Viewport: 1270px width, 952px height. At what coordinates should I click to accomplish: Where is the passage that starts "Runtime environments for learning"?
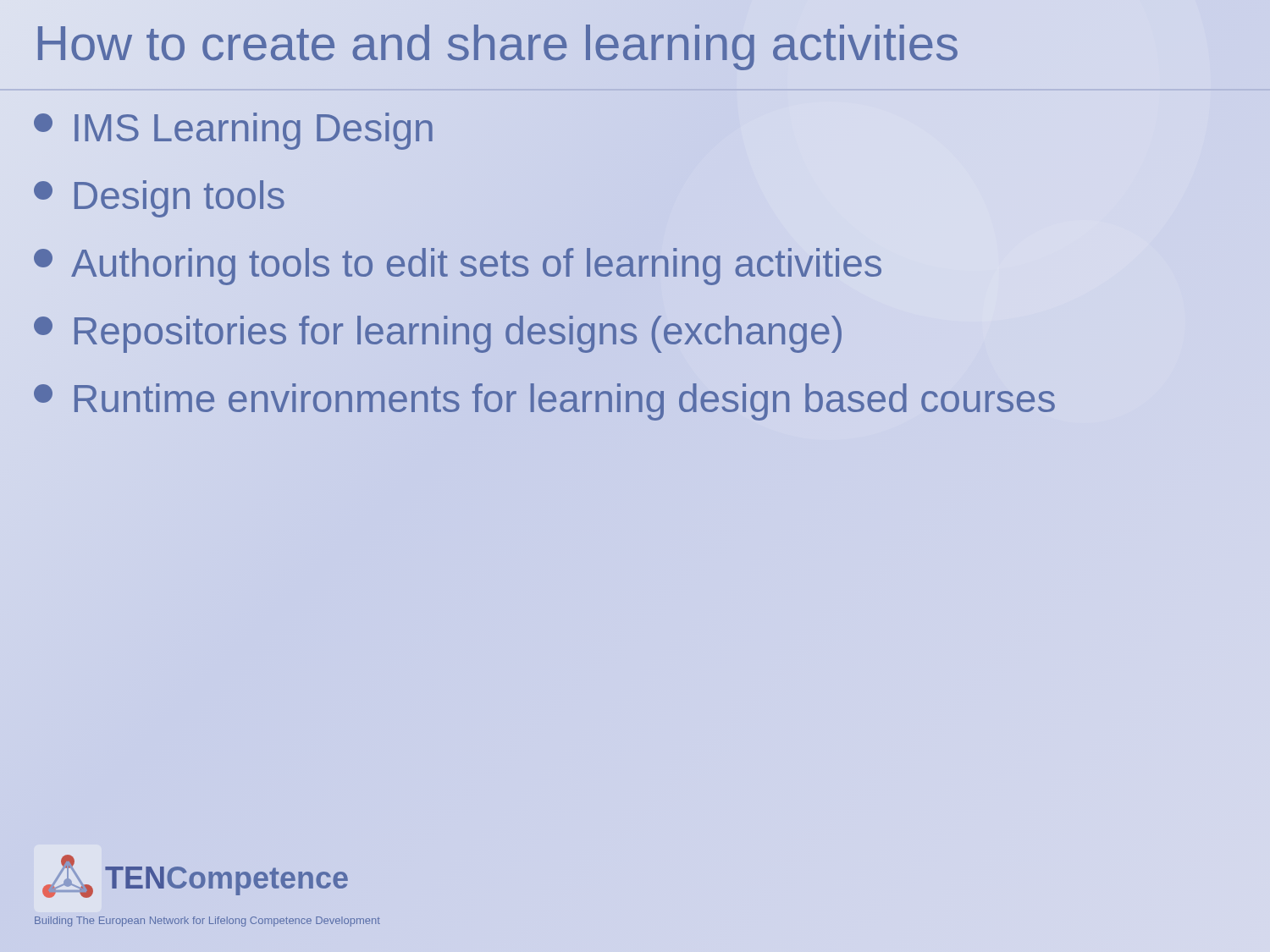click(545, 399)
